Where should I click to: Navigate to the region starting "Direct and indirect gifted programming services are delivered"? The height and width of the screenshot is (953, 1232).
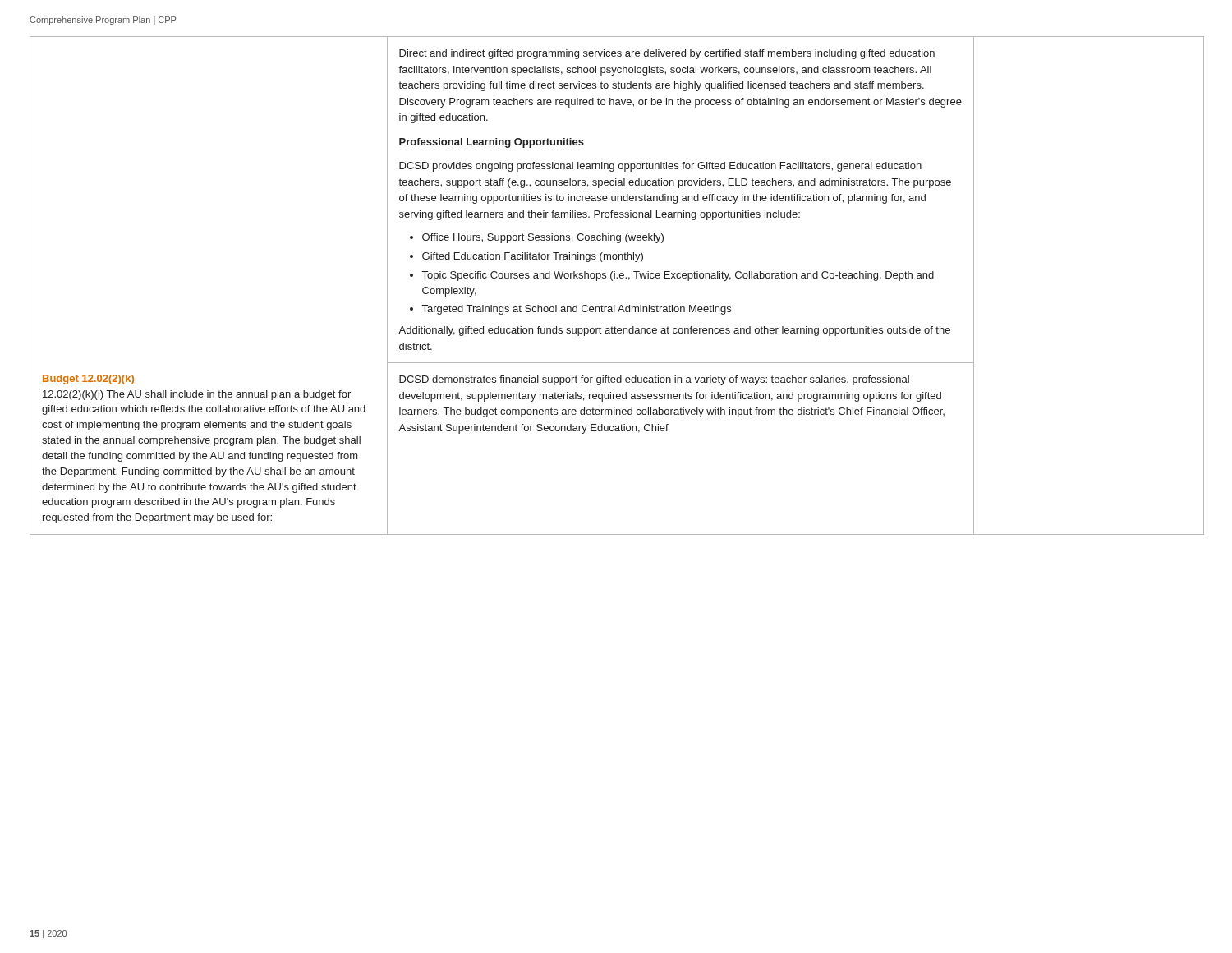[x=680, y=85]
